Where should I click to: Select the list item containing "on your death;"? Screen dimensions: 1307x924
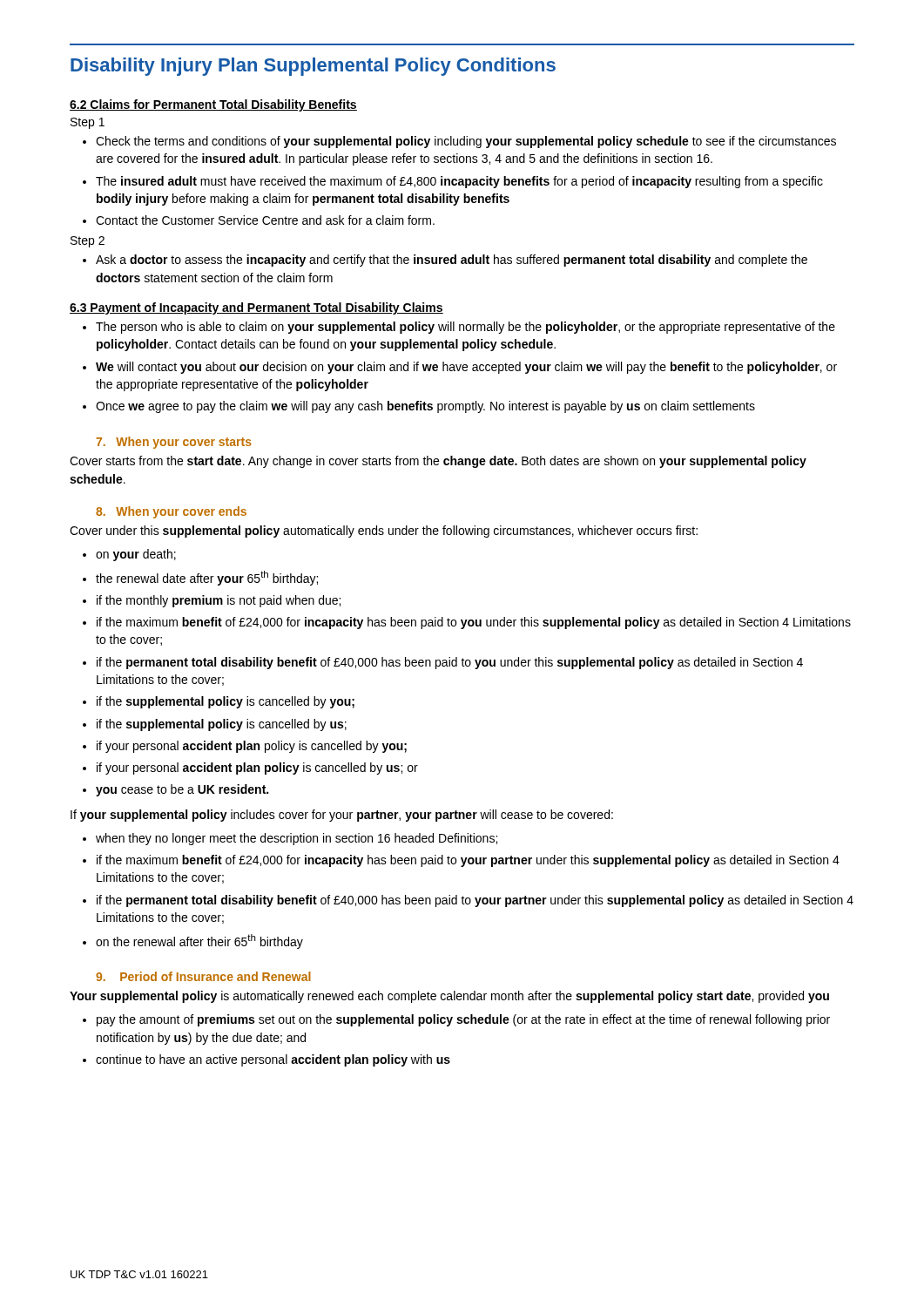(129, 555)
